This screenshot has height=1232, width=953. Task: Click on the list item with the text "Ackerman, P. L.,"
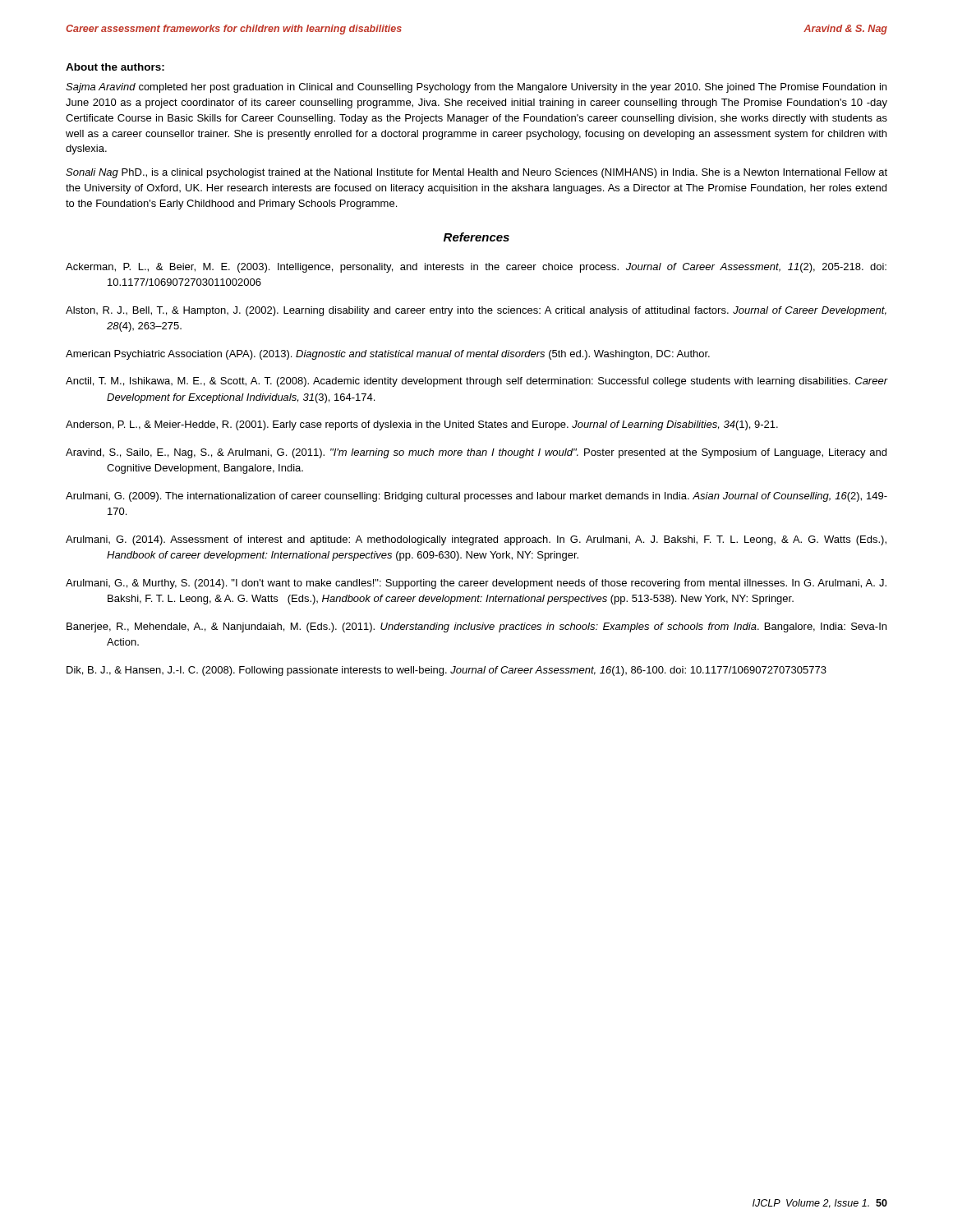point(476,274)
